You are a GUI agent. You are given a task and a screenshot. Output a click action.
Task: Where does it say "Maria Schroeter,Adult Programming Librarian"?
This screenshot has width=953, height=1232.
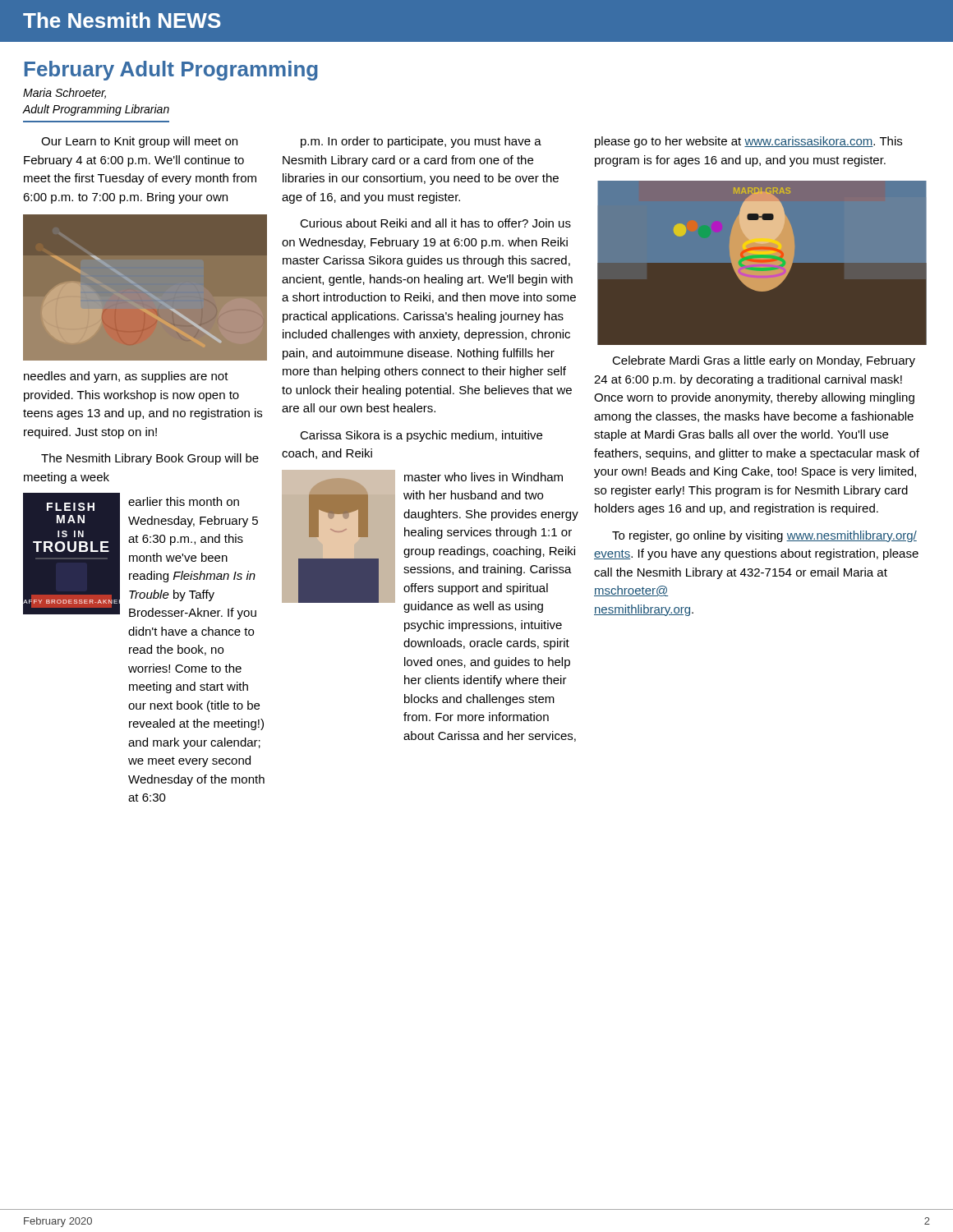point(96,101)
